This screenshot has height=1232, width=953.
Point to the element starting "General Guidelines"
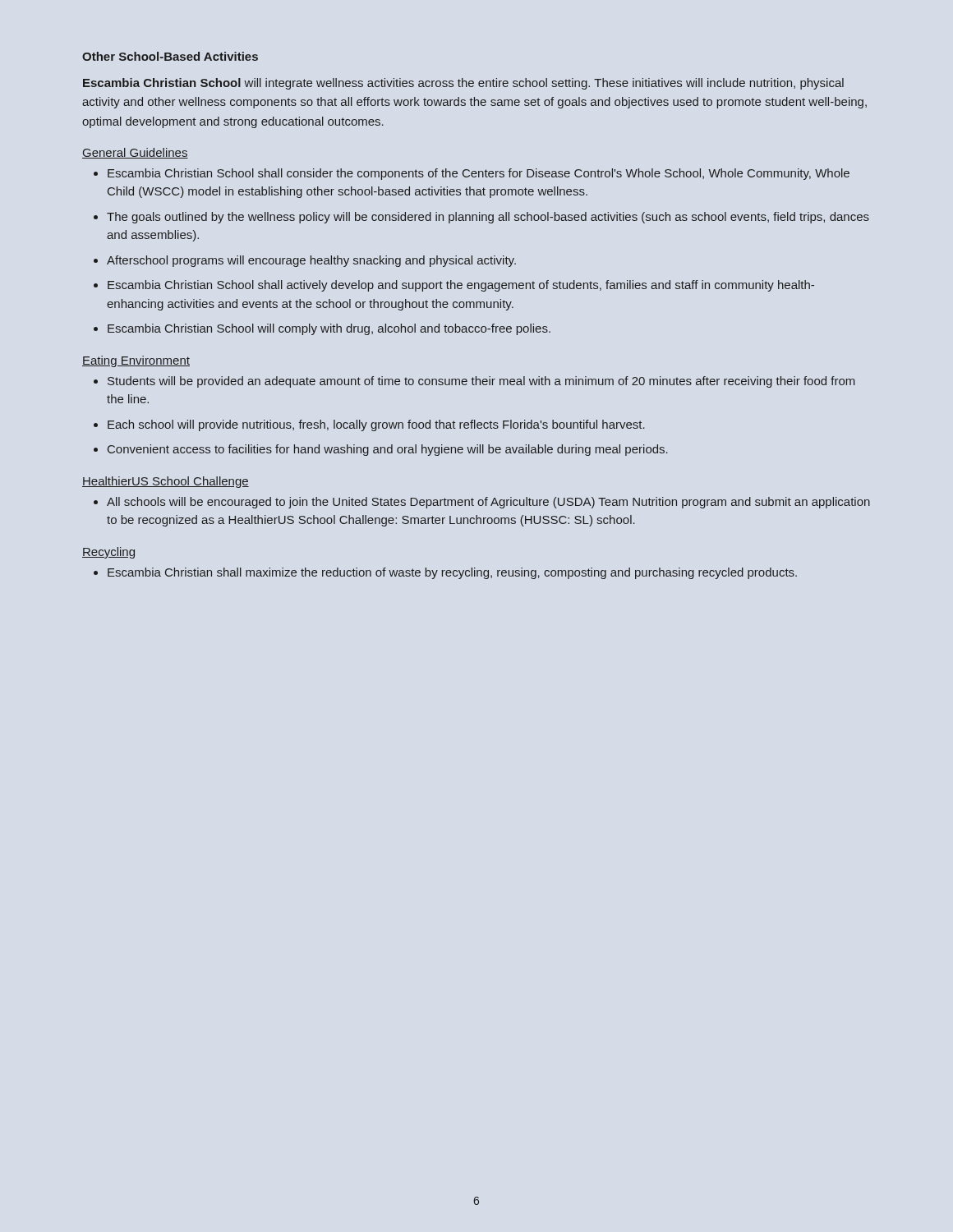135,152
